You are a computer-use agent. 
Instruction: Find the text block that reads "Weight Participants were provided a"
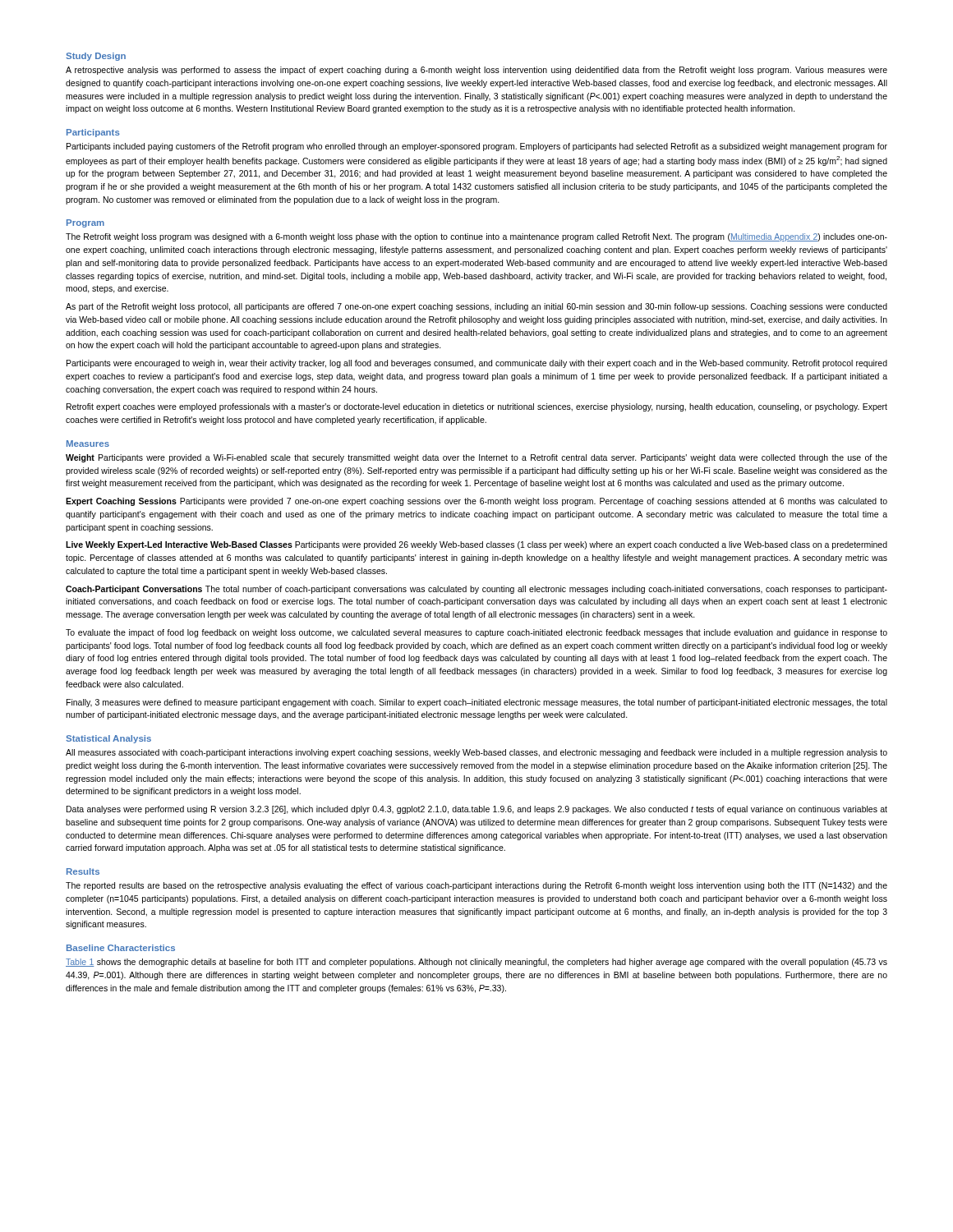pyautogui.click(x=476, y=470)
